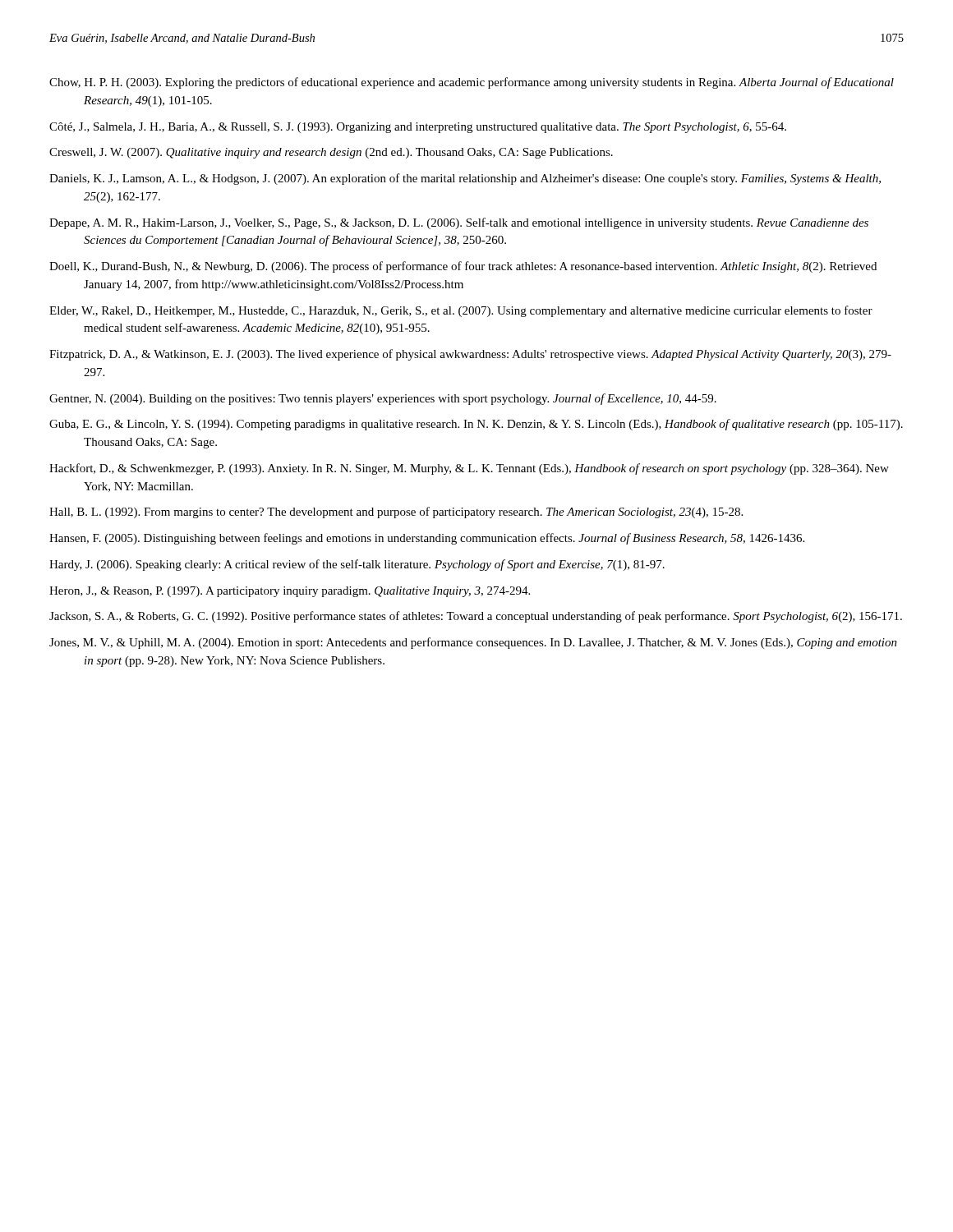Screen dimensions: 1232x953
Task: Find the list item with the text "Hall, B. L. (1992). From margins to"
Action: (396, 512)
